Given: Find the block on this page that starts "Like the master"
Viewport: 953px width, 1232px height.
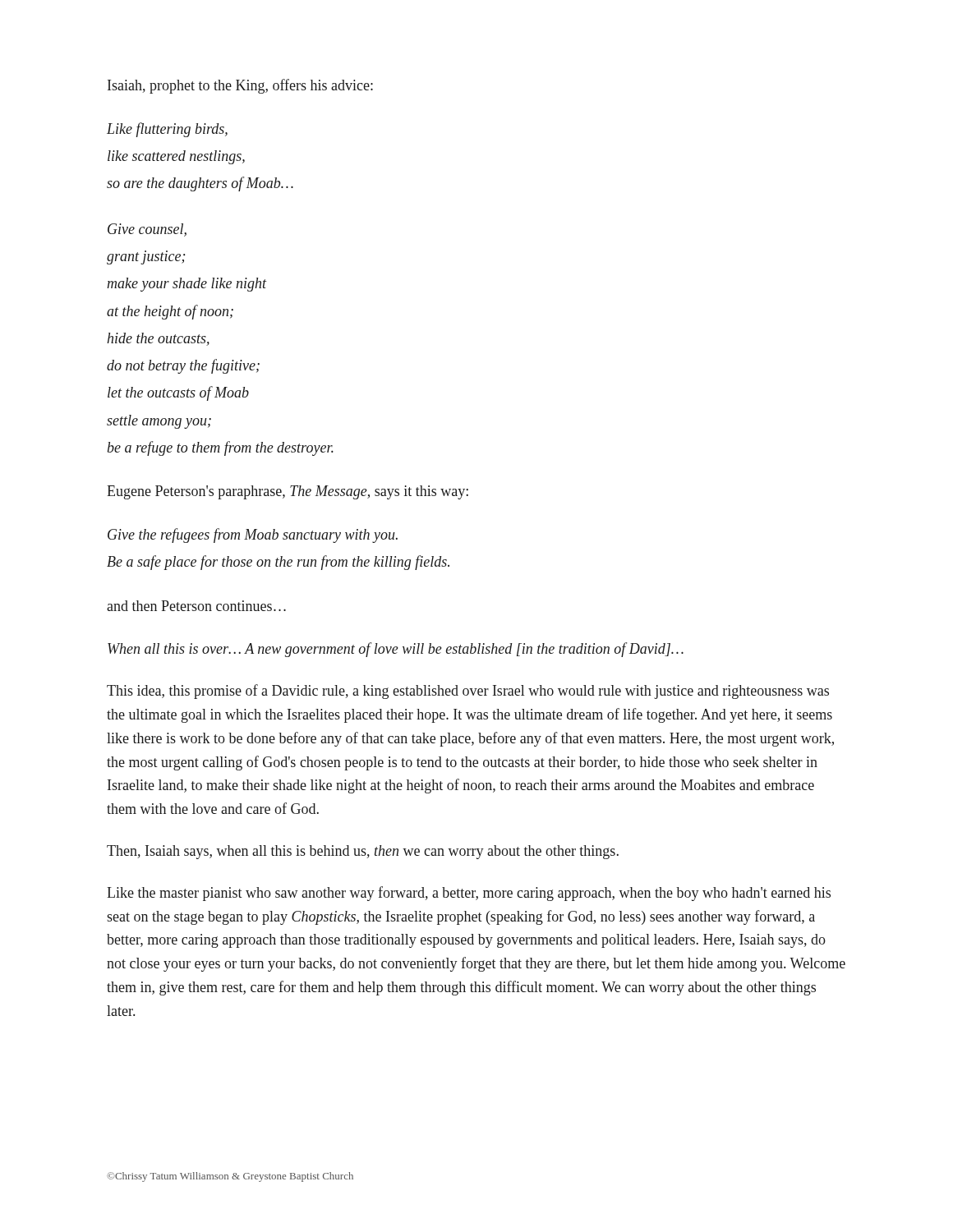Looking at the screenshot, I should tap(476, 952).
